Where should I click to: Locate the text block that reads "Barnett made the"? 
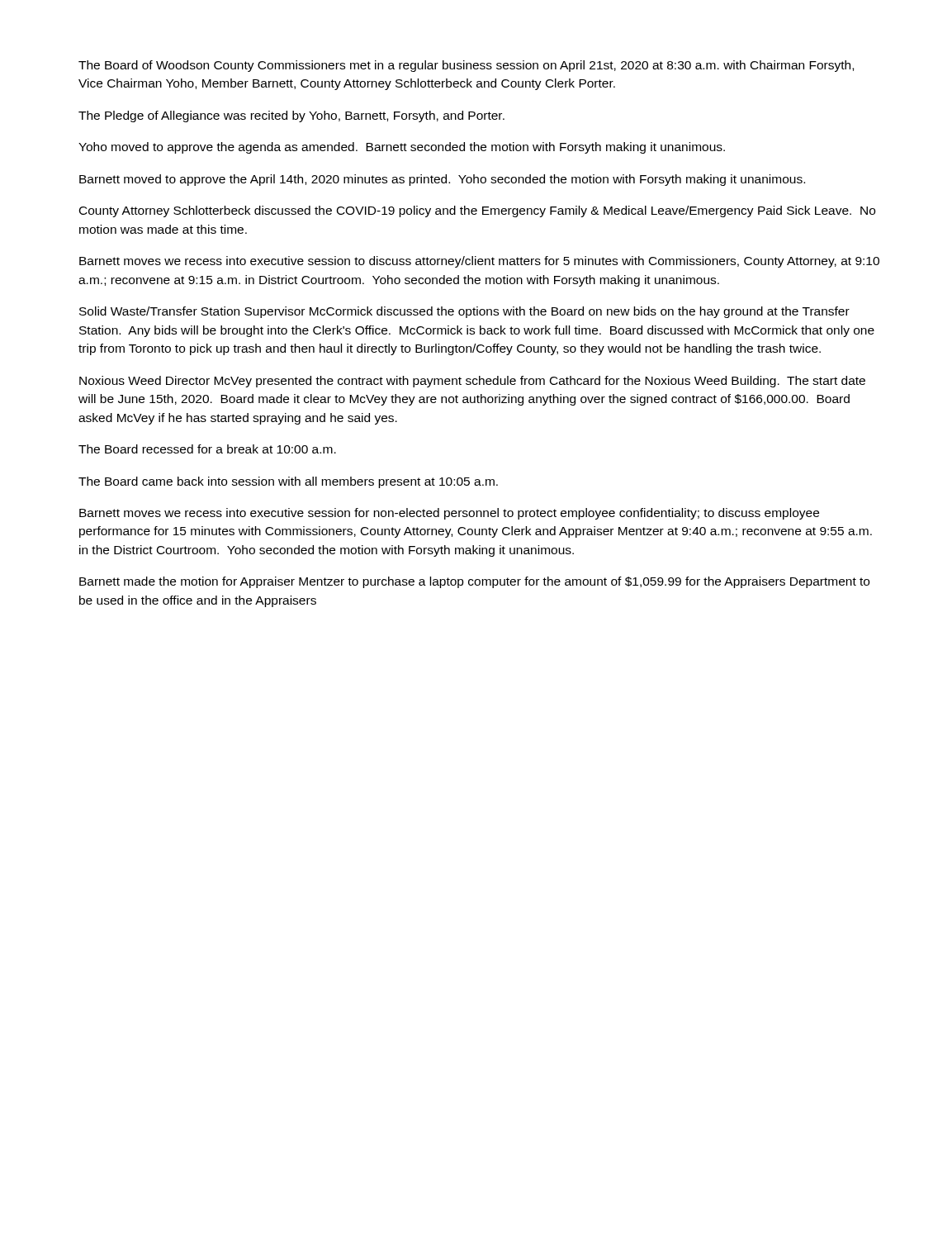click(474, 591)
